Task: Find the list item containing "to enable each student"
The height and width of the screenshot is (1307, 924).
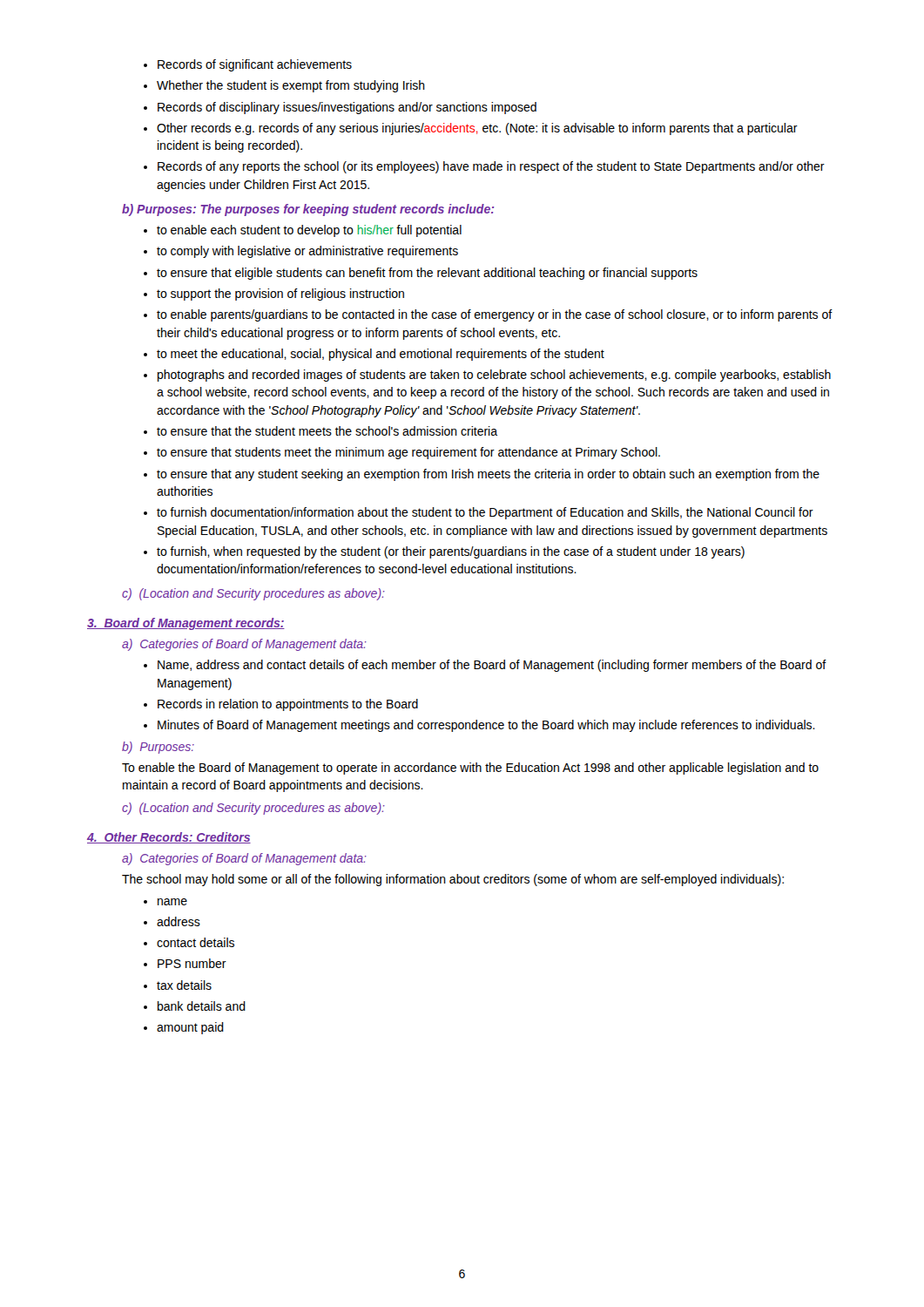Action: [488, 400]
